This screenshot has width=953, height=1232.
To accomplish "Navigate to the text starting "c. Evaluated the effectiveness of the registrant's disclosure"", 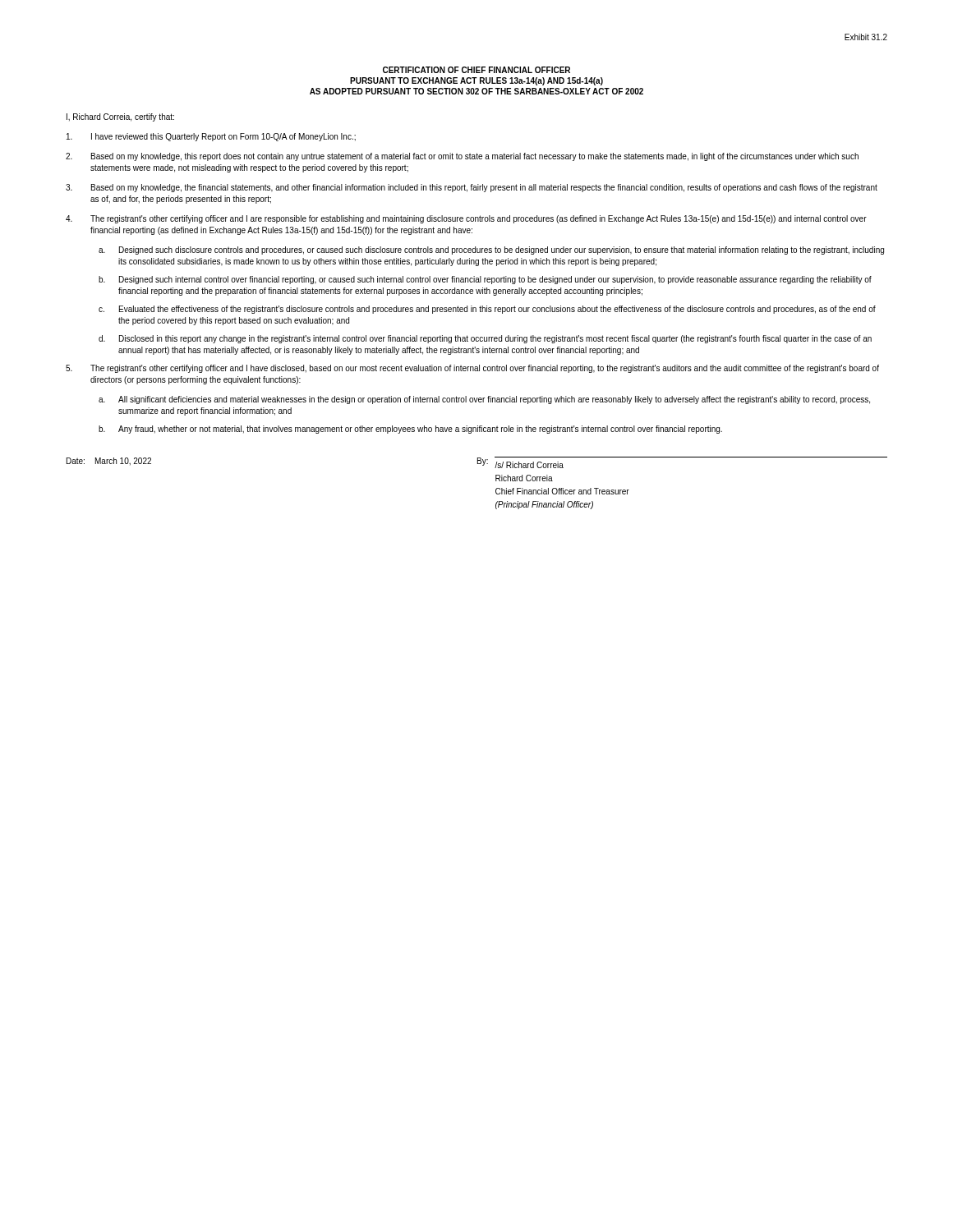I will pyautogui.click(x=493, y=315).
